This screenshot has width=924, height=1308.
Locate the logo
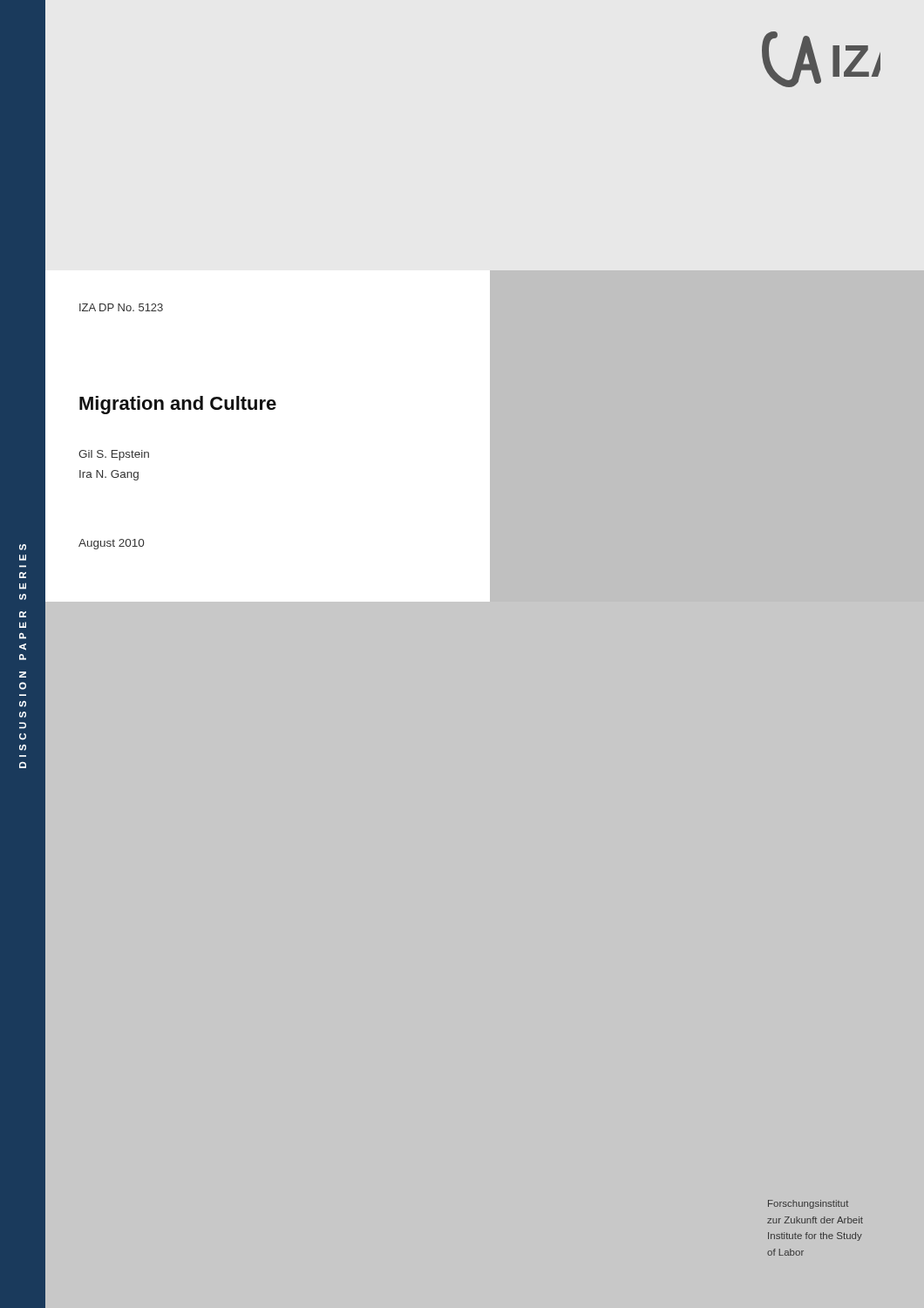pyautogui.click(x=815, y=70)
